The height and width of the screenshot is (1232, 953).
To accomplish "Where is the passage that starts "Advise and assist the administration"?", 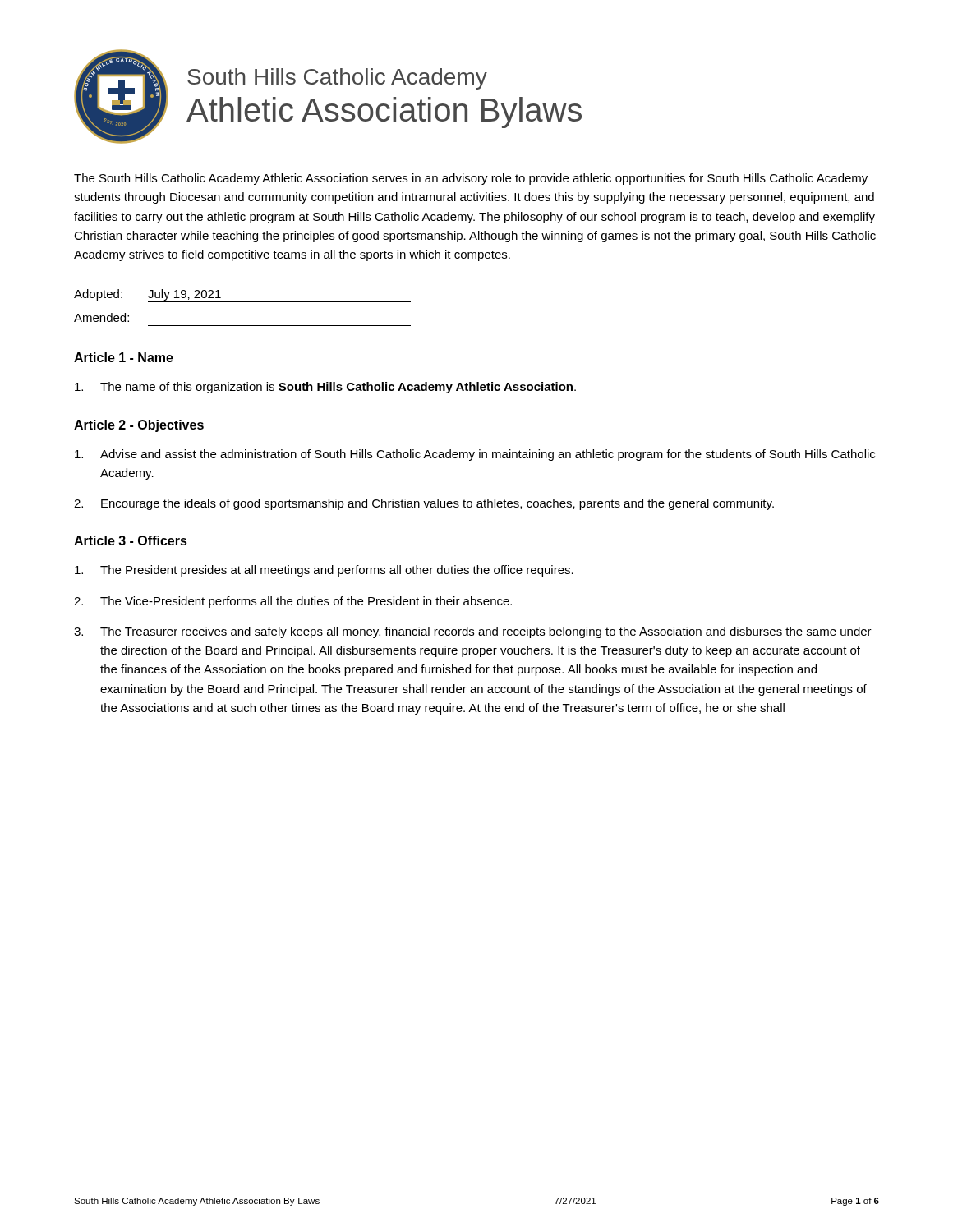I will [x=476, y=463].
